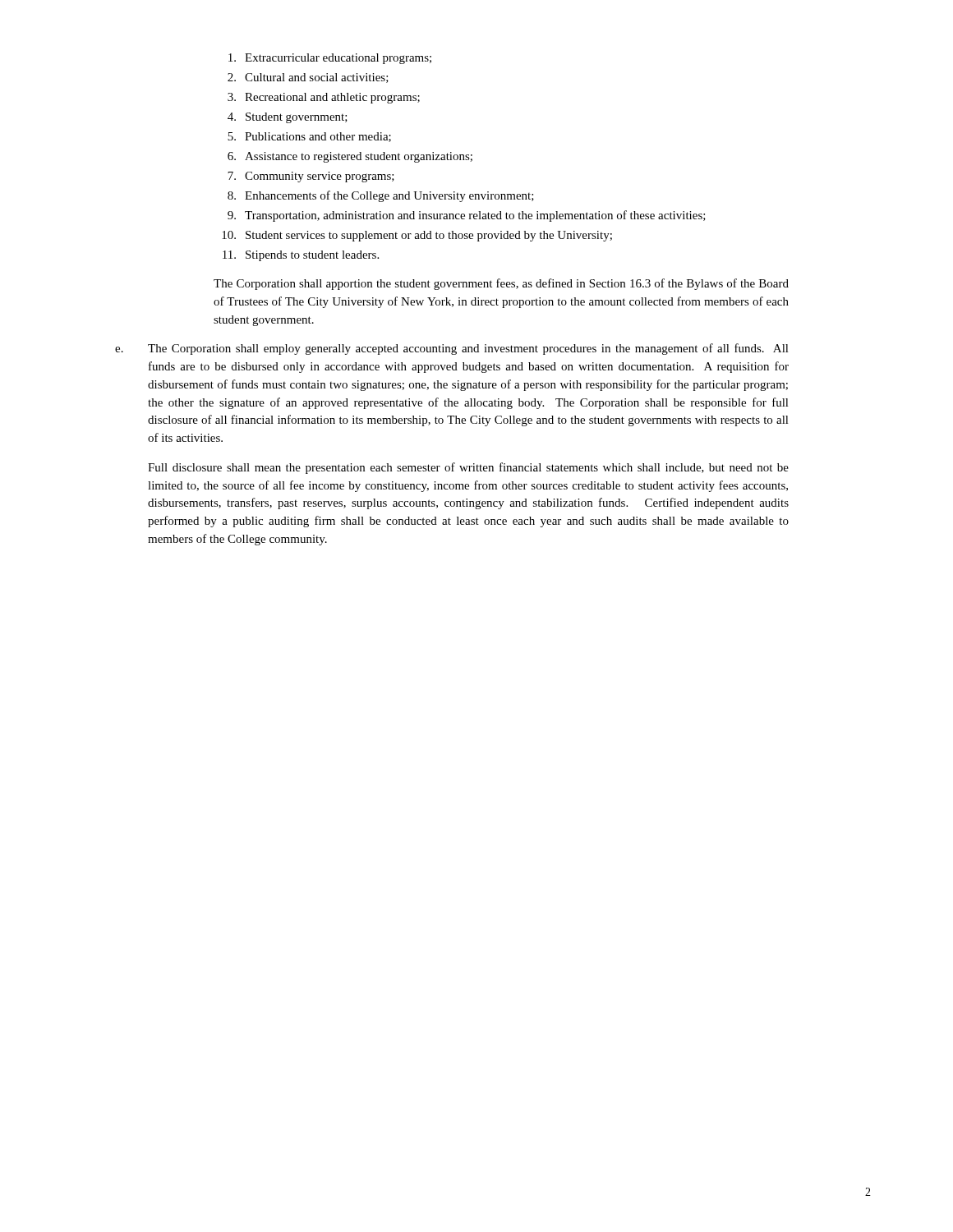Viewport: 953px width, 1232px height.
Task: Where is the passage that starts "6. Assistance to registered"?
Action: coord(350,157)
